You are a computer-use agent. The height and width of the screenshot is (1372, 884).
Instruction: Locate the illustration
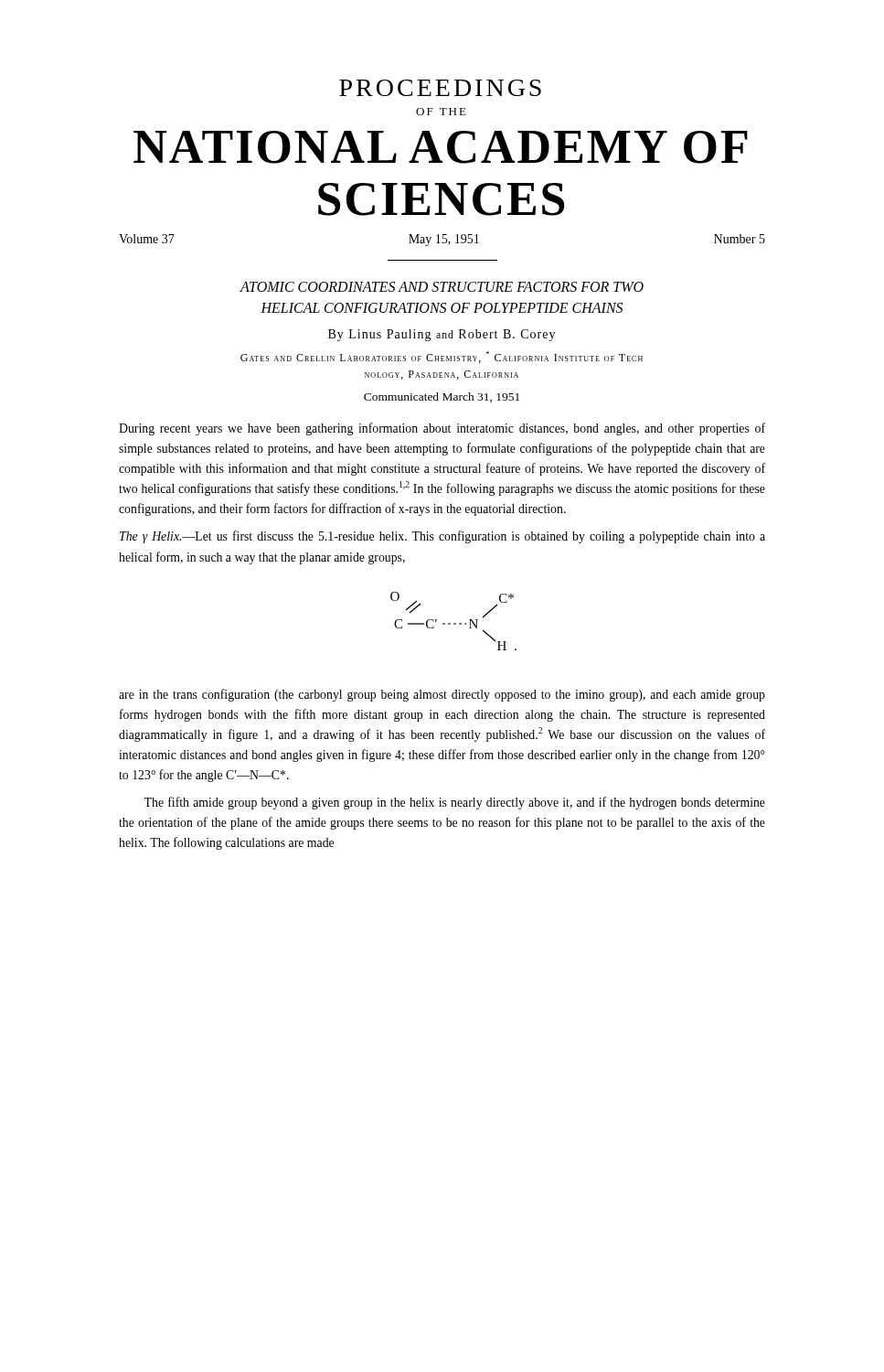[x=442, y=627]
